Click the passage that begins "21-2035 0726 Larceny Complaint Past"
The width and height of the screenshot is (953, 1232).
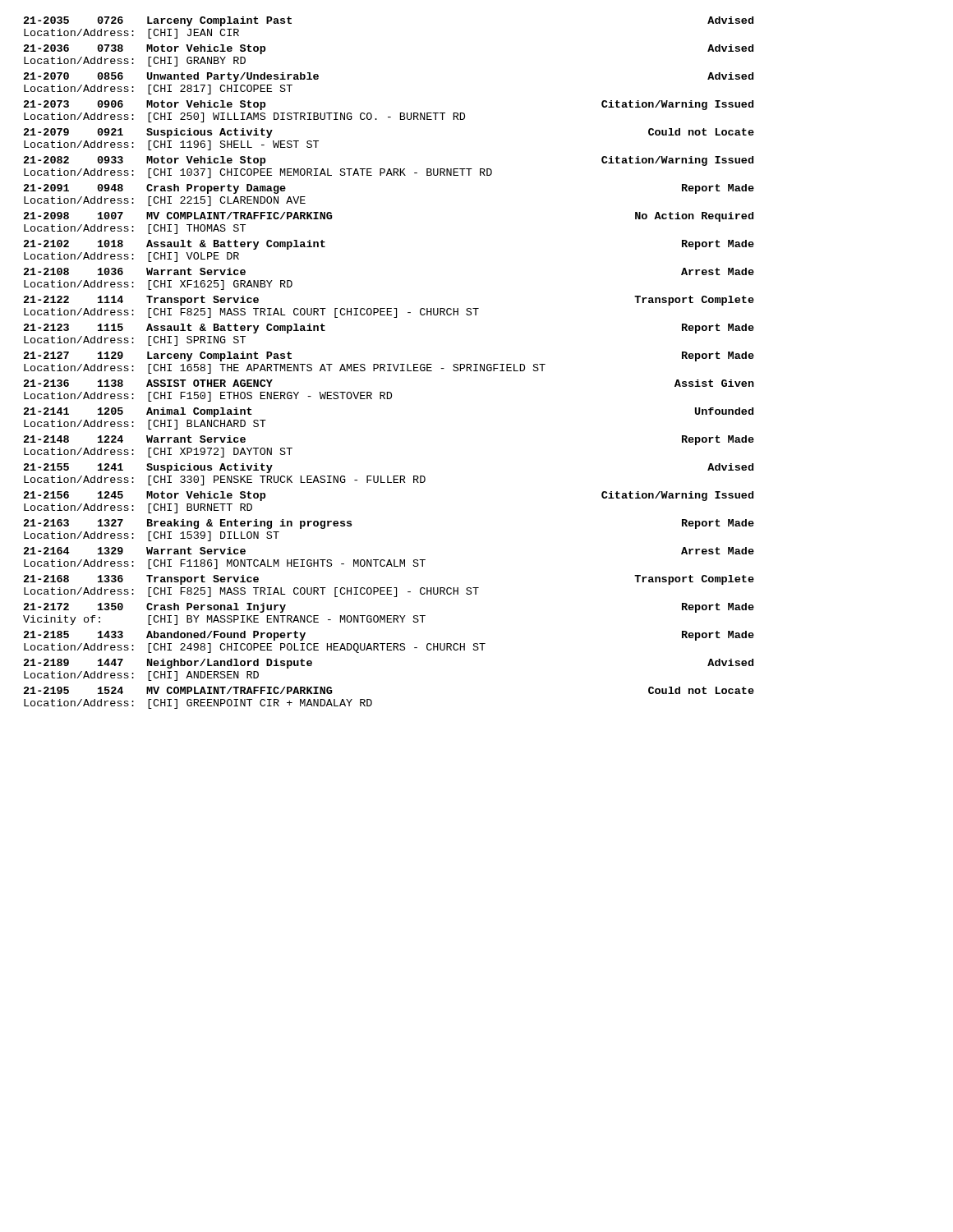pyautogui.click(x=46, y=21)
